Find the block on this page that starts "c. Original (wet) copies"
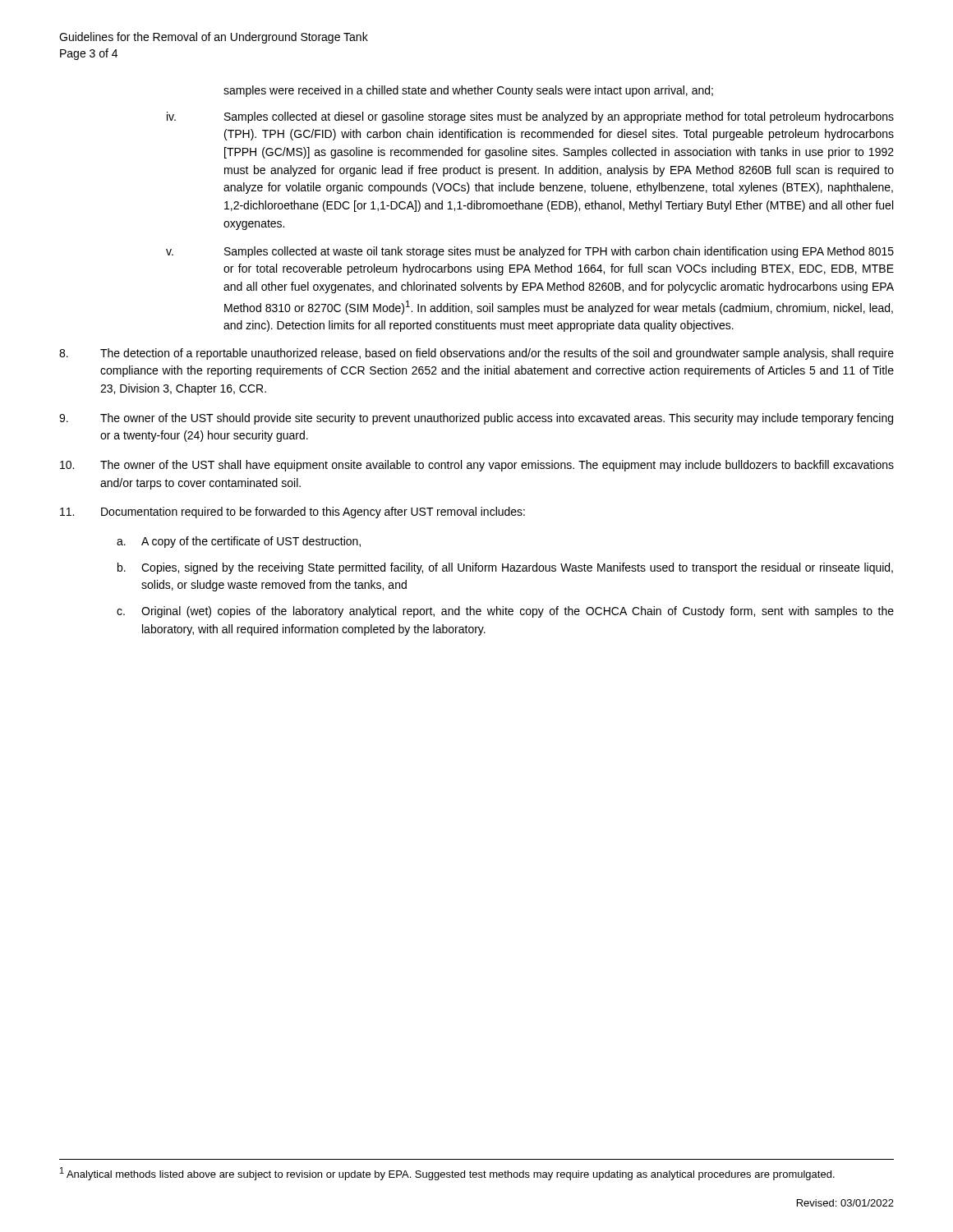This screenshot has height=1232, width=953. click(505, 621)
